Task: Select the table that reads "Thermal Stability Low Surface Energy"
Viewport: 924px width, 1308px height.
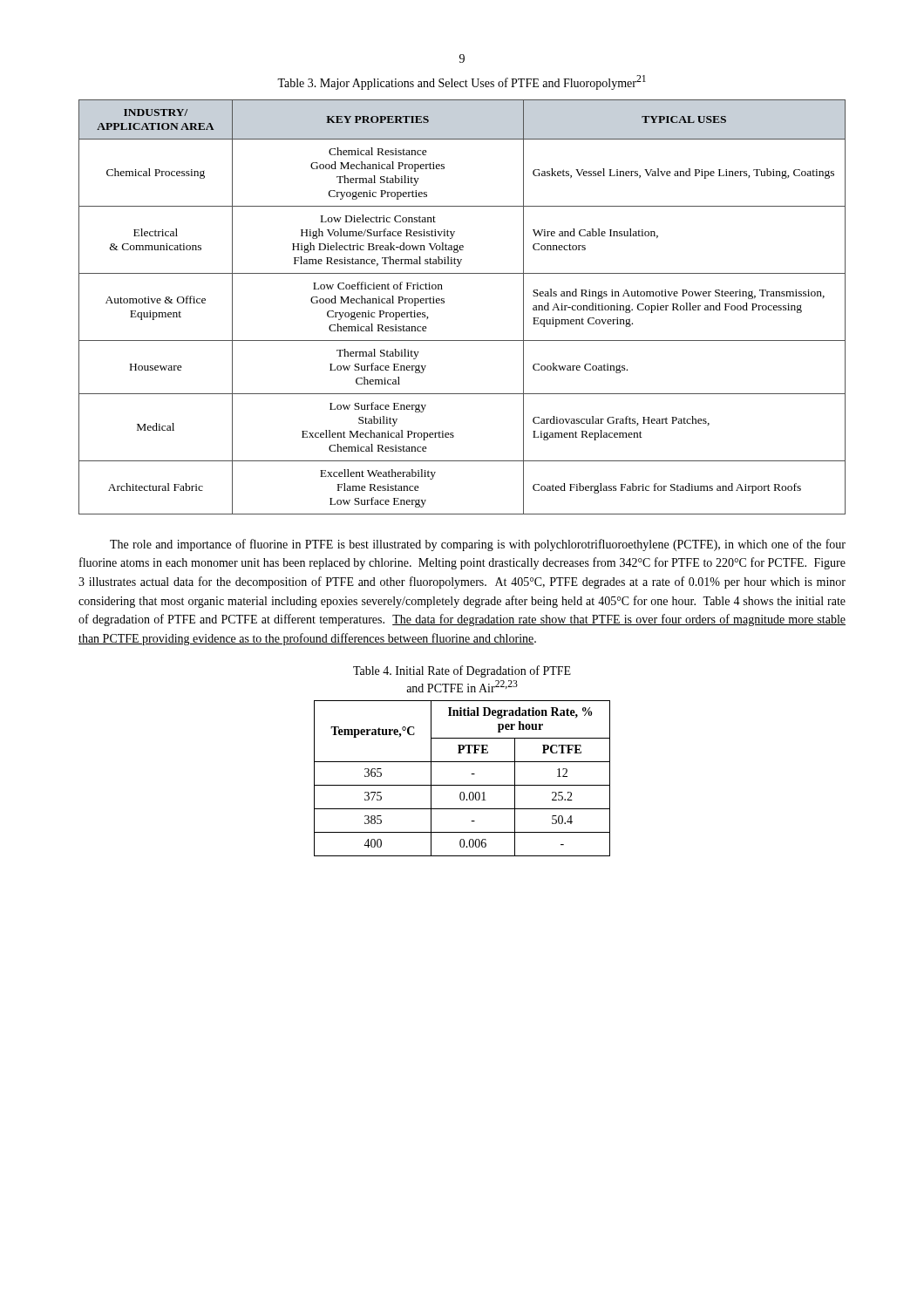Action: (x=462, y=307)
